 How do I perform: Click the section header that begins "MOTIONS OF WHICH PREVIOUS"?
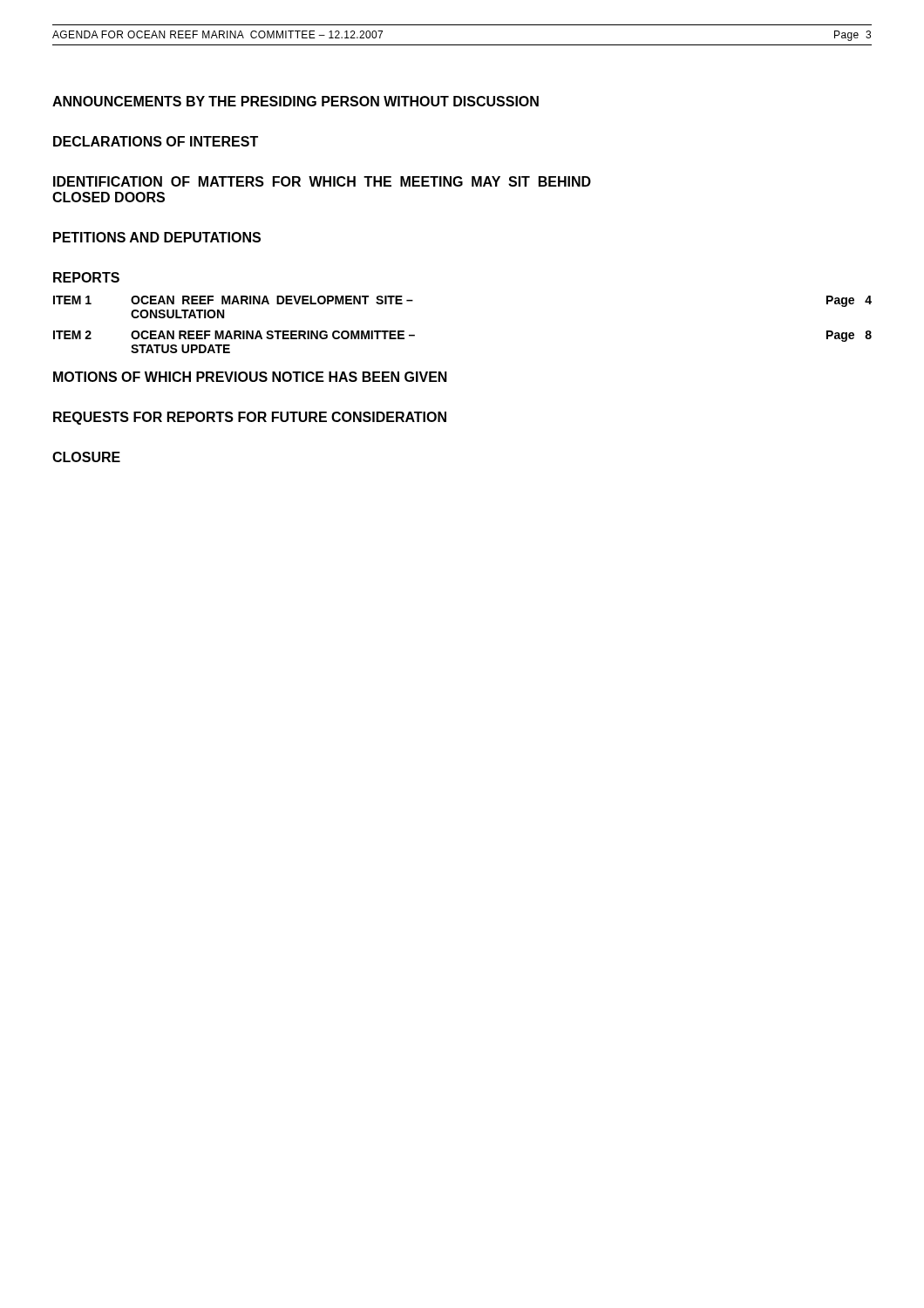[x=250, y=377]
